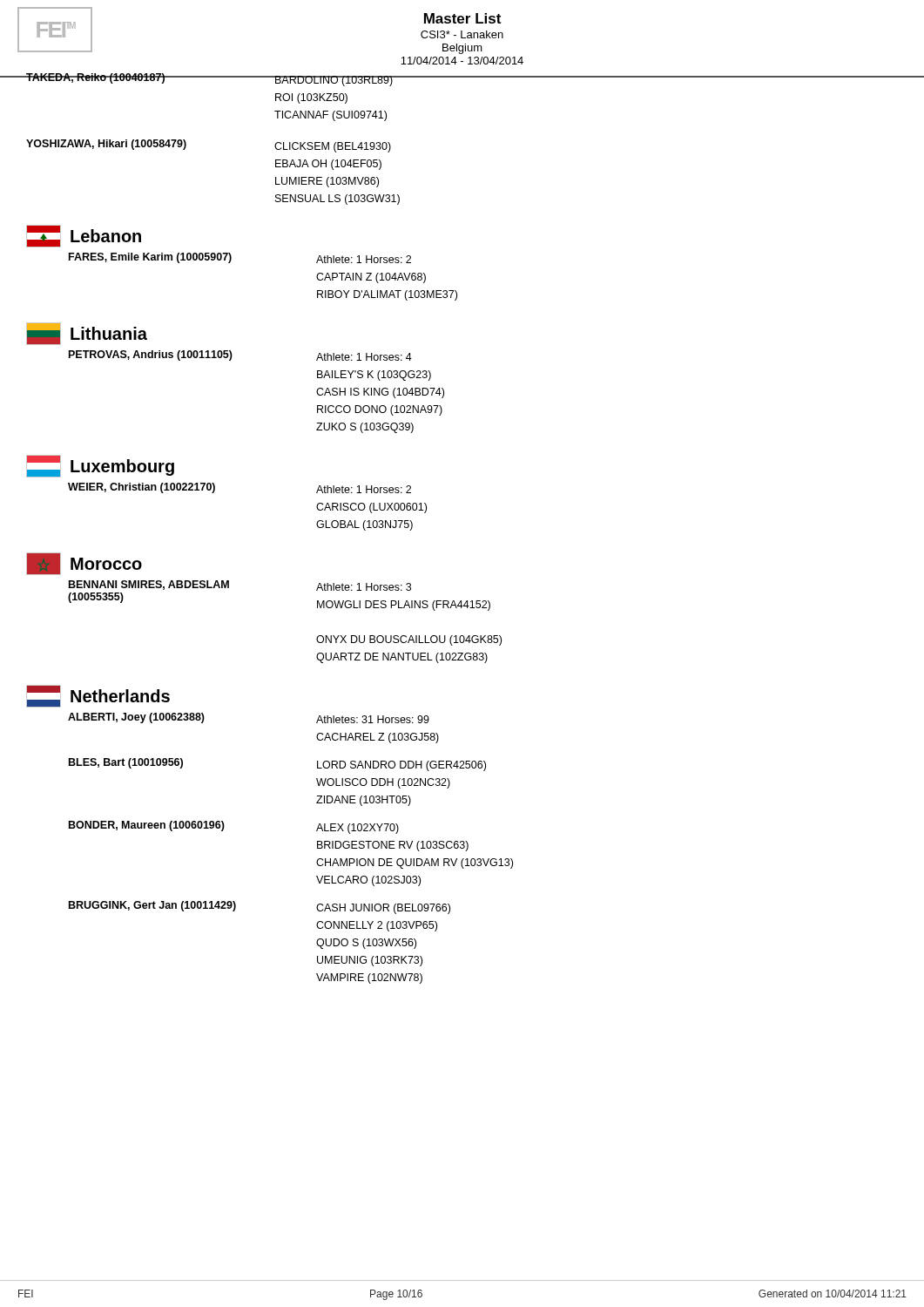Find the block starting "YOSHIZAWA, Hikari (10058479) CLICKSEM (BEL41930)EBAJA OH (104EF05)LUMIERE"
This screenshot has height=1307, width=924.
(x=107, y=146)
